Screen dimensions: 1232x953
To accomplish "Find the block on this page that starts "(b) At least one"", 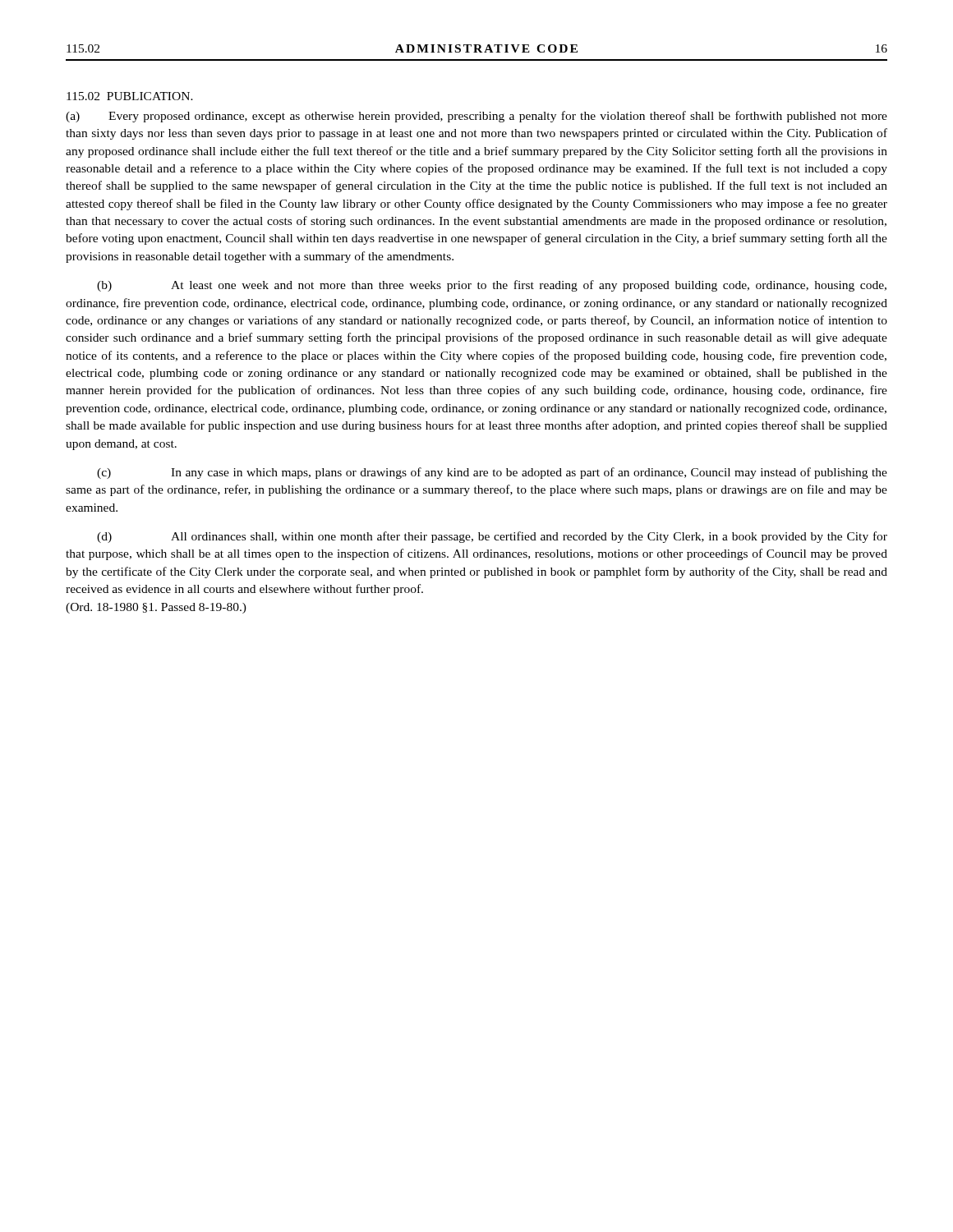I will 476,363.
